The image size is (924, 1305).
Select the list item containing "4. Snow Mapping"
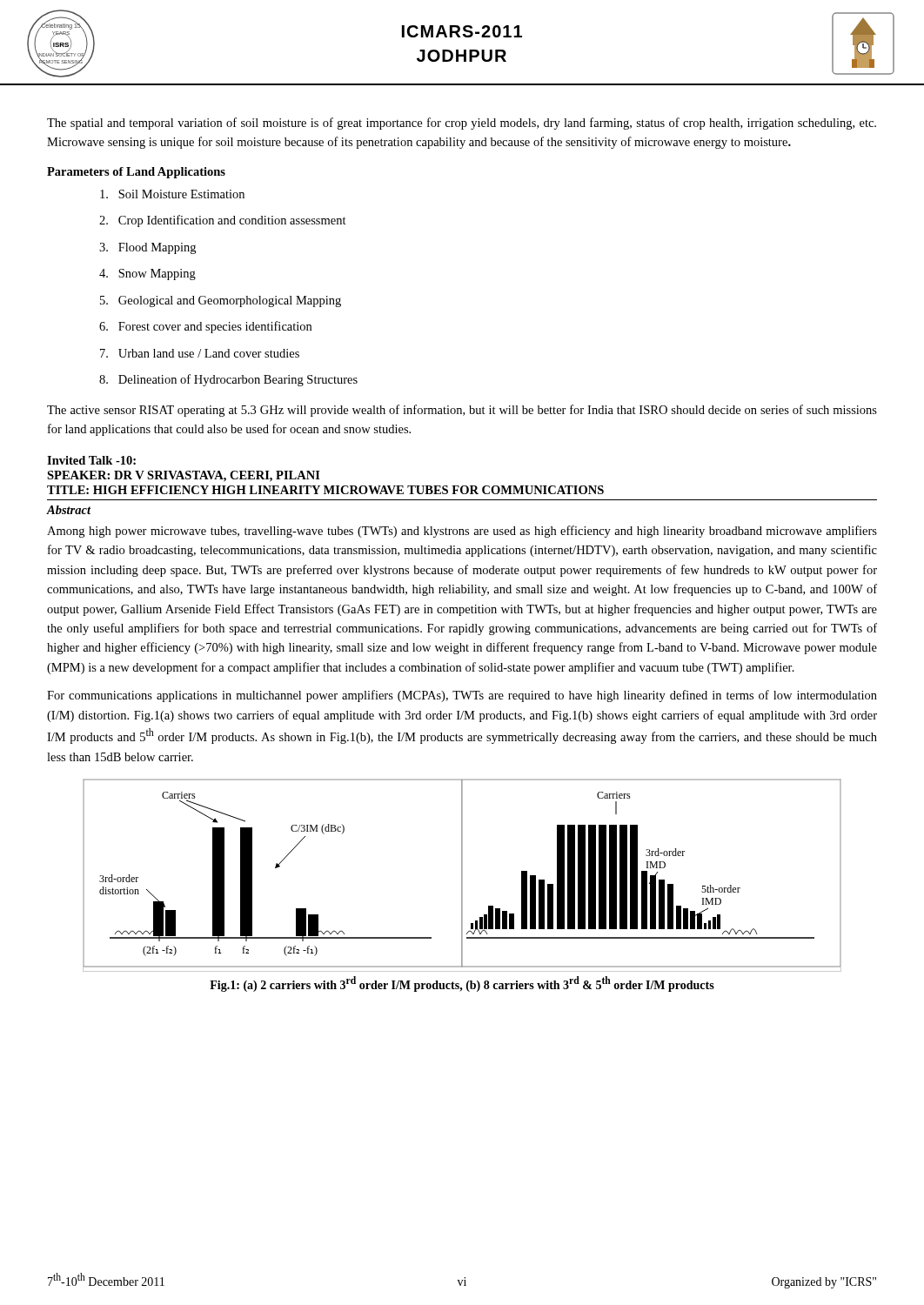point(147,273)
